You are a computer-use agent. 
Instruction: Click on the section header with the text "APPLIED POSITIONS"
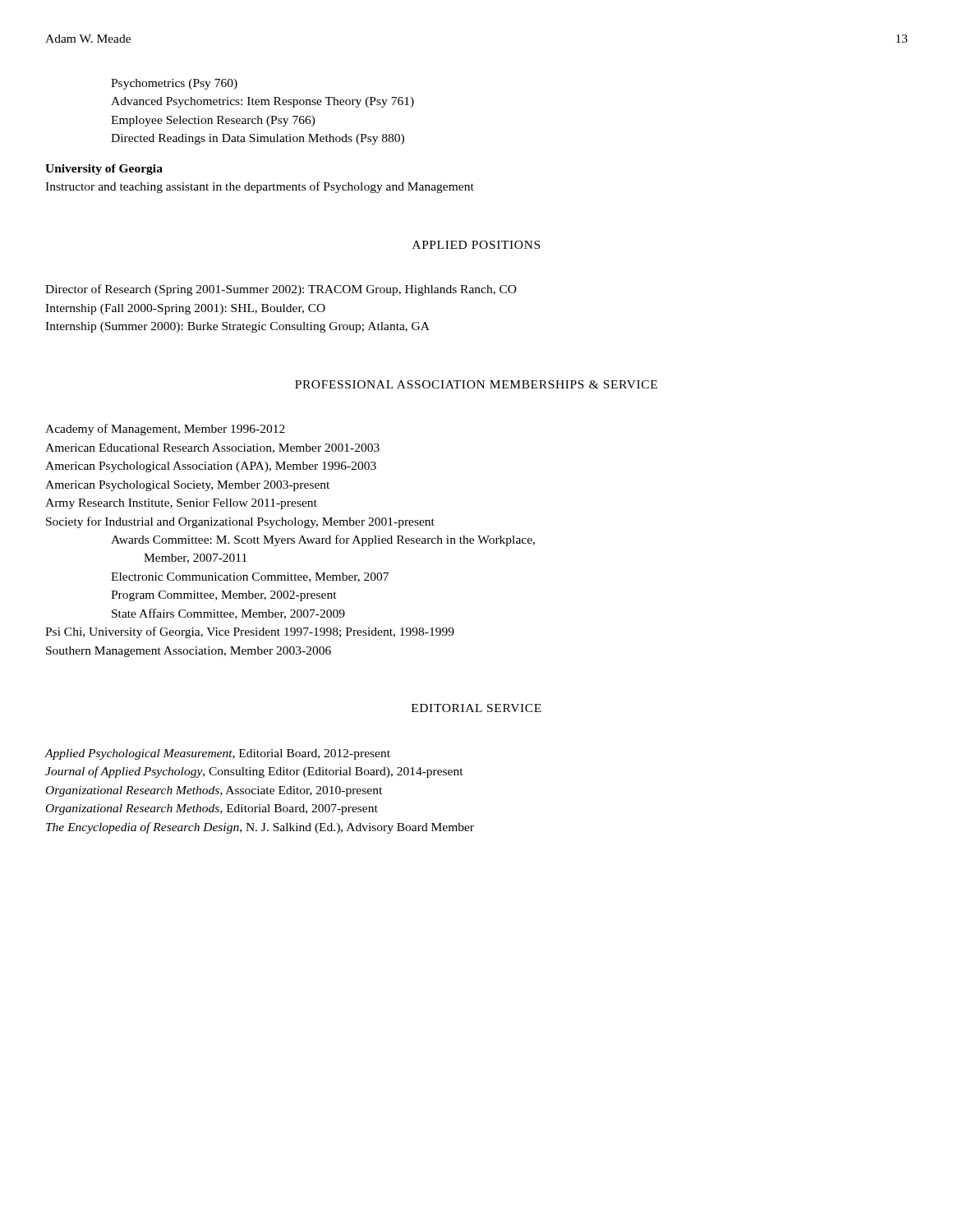[476, 245]
